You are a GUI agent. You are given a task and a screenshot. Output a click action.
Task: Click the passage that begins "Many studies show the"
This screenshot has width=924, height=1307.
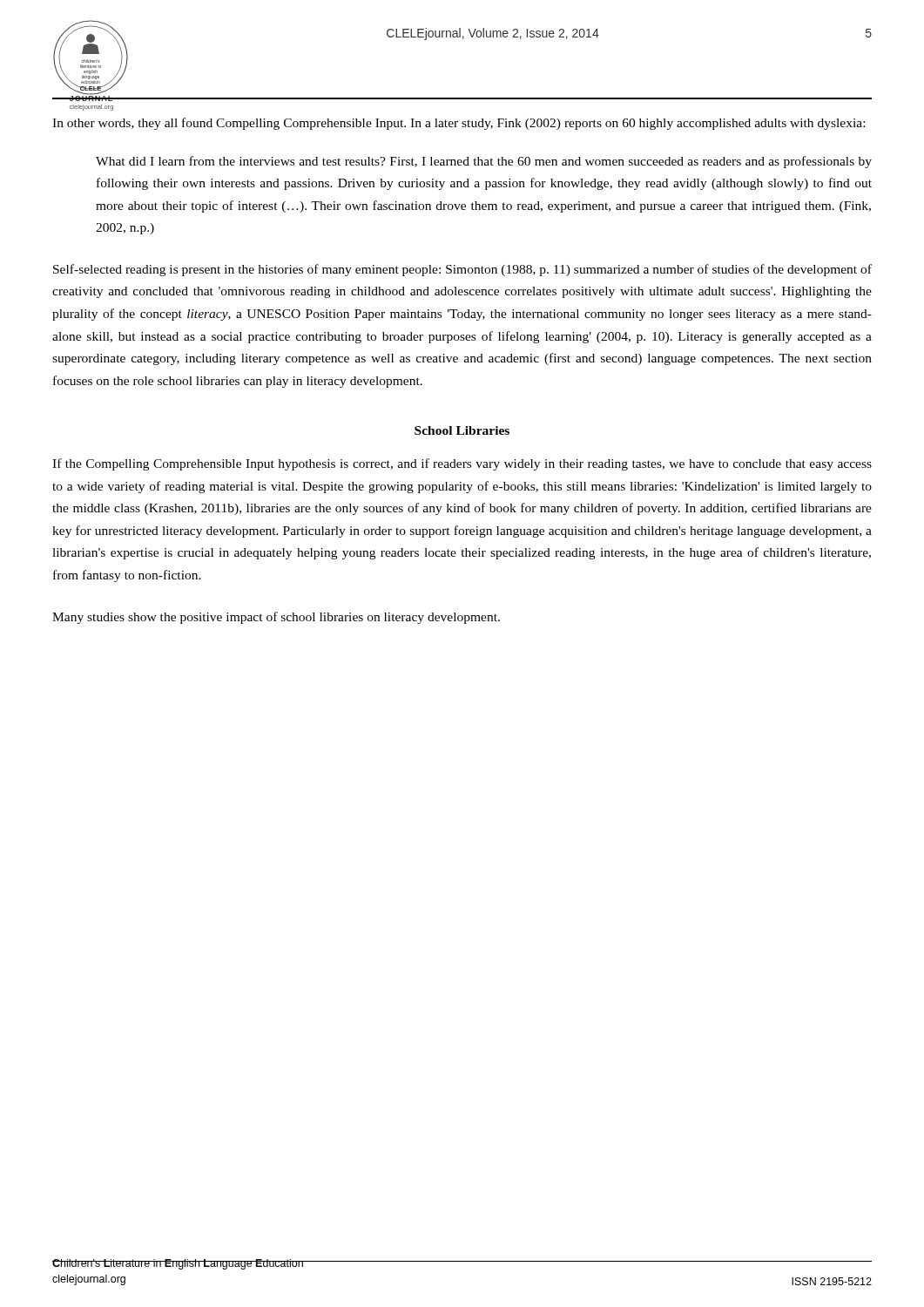click(x=462, y=616)
